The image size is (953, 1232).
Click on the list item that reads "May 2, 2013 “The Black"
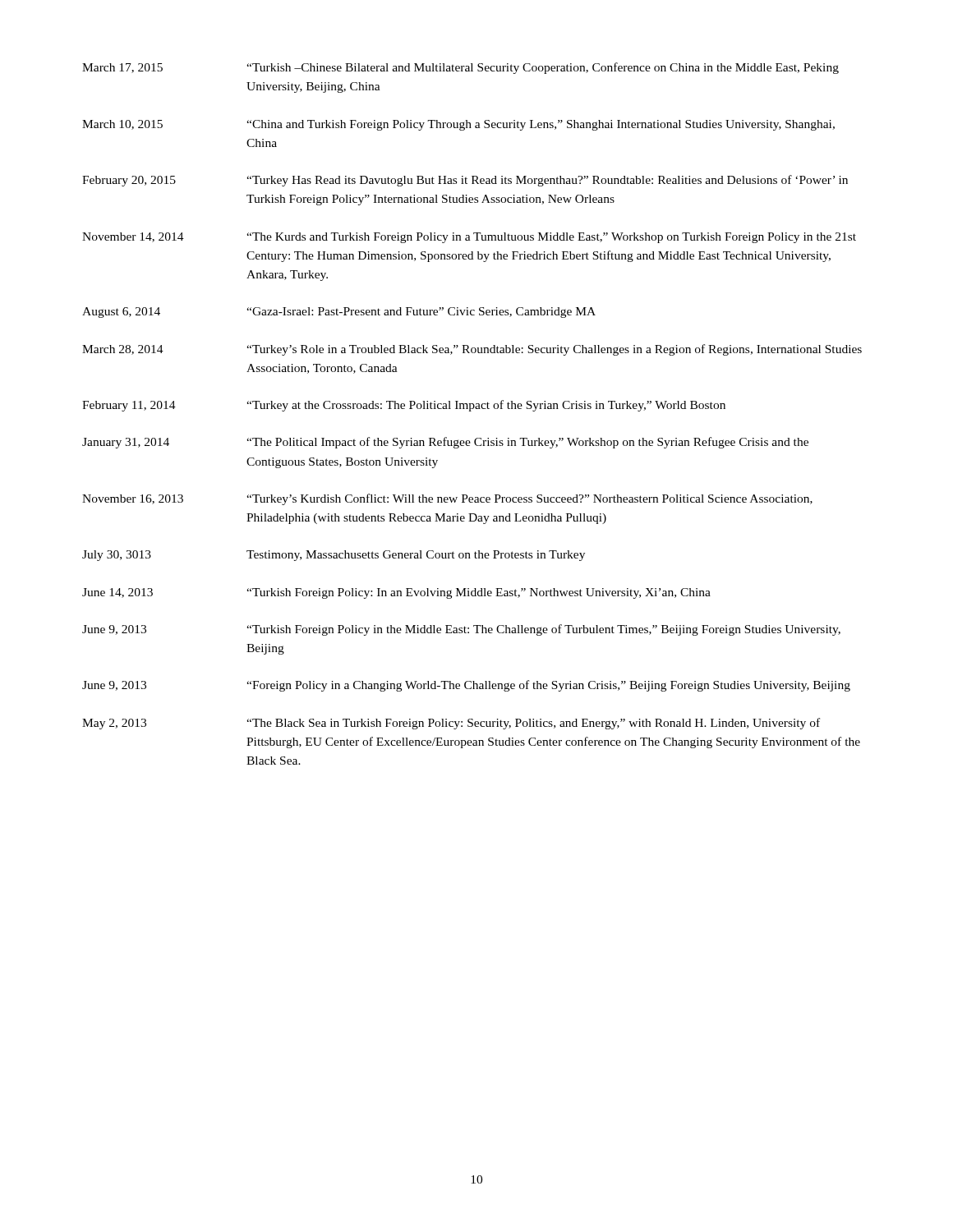pyautogui.click(x=472, y=741)
